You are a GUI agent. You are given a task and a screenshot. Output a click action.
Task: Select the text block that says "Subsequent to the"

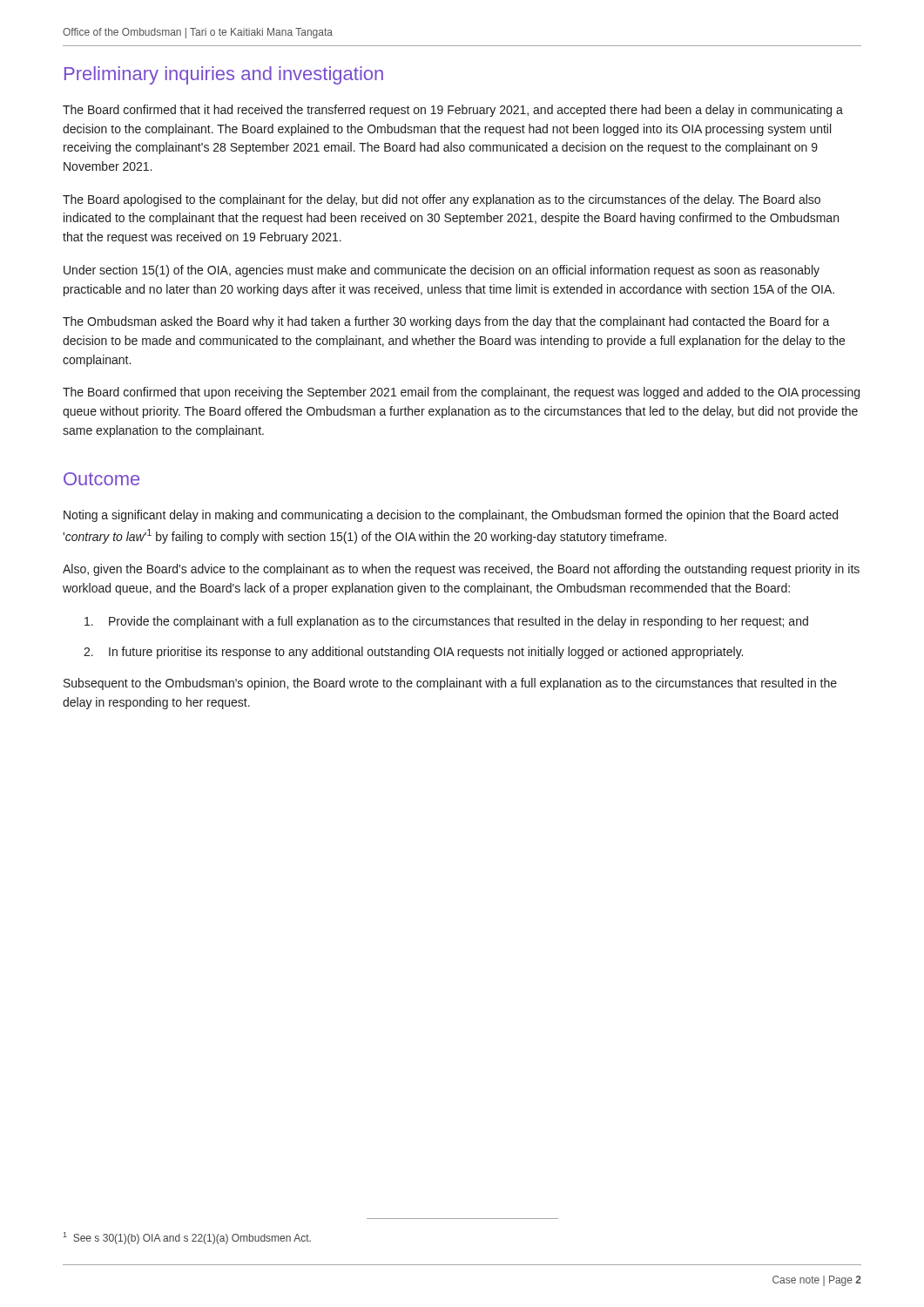(462, 693)
